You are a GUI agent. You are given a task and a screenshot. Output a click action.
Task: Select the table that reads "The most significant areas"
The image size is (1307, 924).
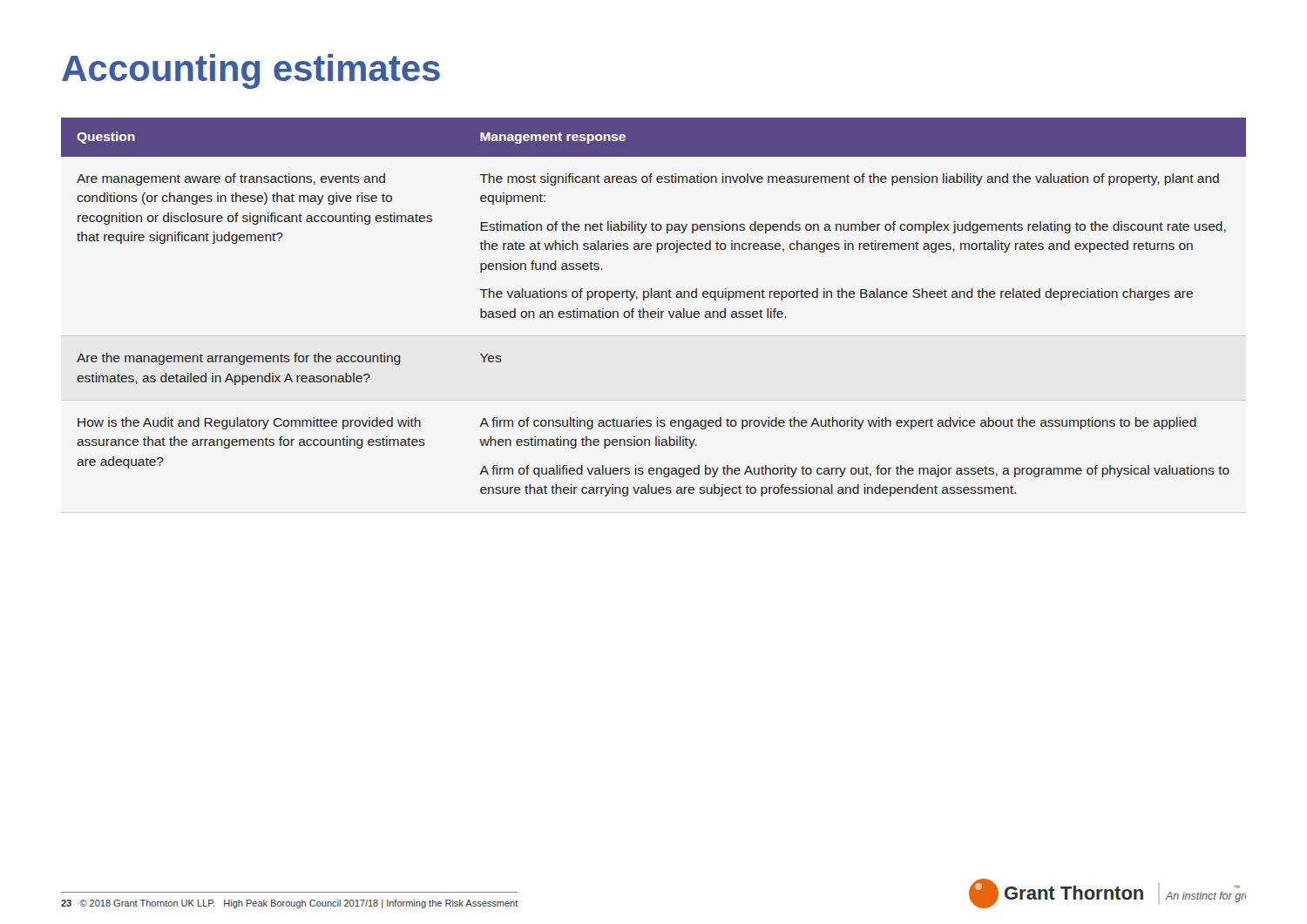pyautogui.click(x=654, y=315)
